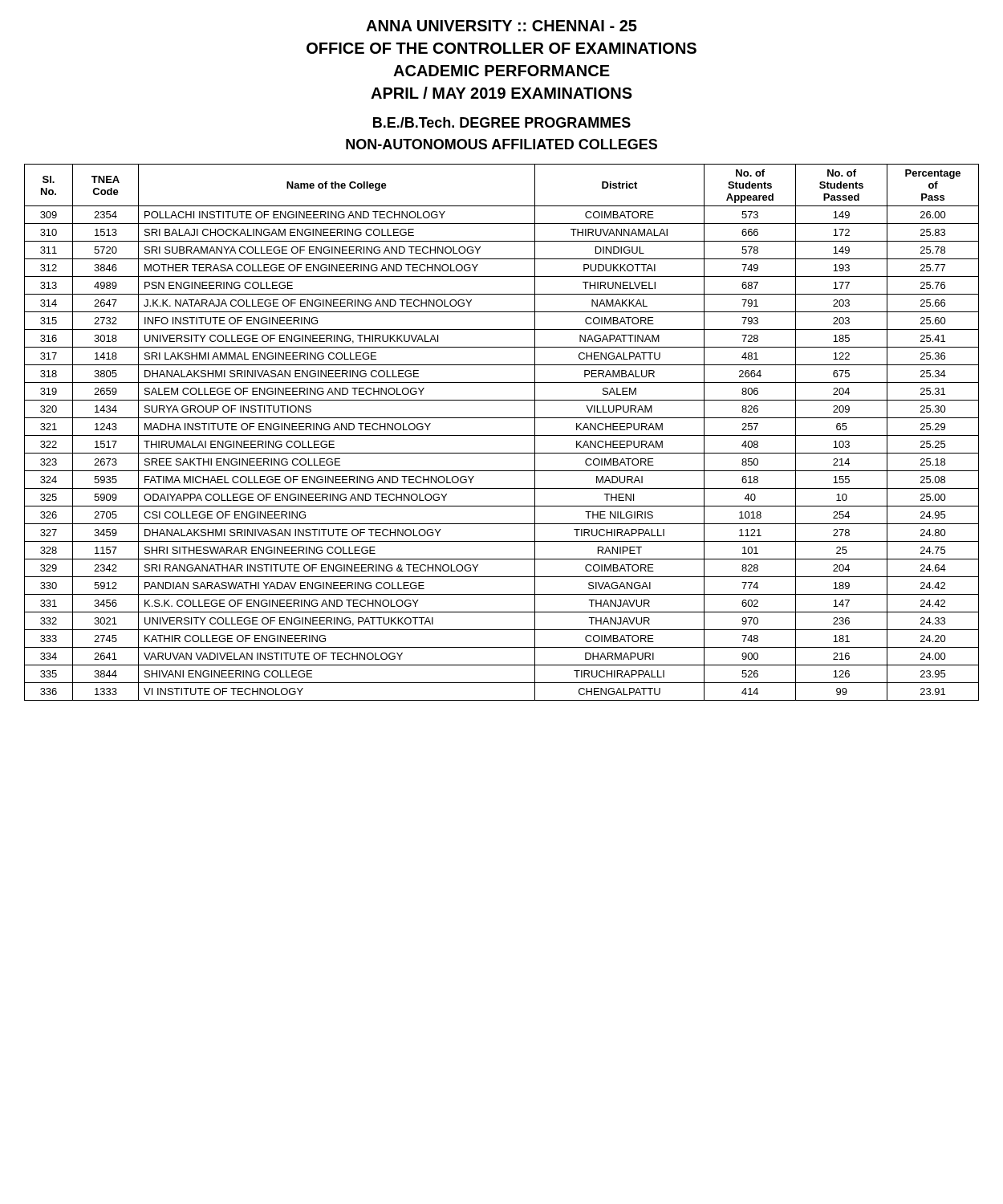This screenshot has height=1204, width=1003.
Task: Click on the table containing "Percentage of Pass"
Action: 501,432
